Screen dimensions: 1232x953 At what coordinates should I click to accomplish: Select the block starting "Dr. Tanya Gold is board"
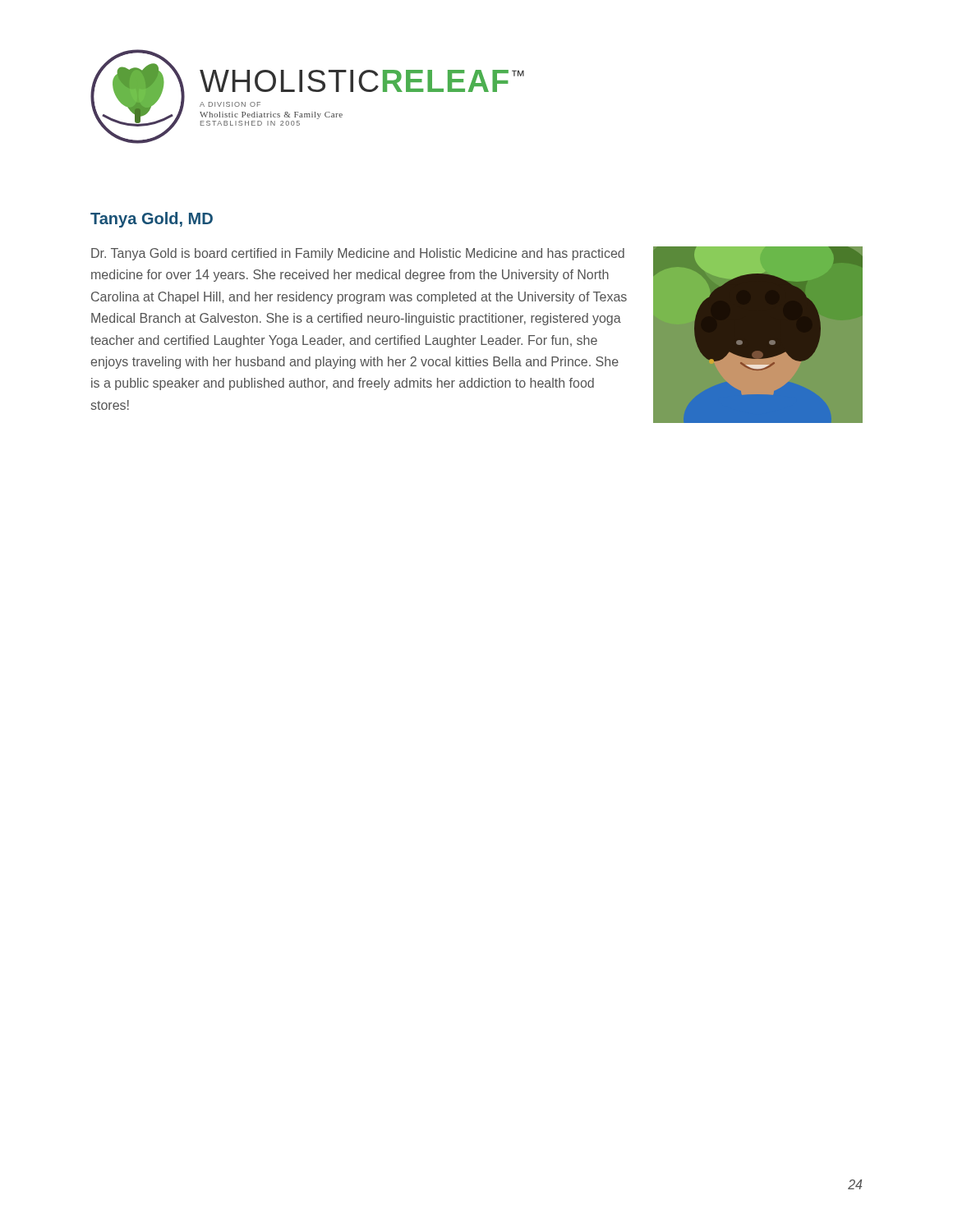476,338
